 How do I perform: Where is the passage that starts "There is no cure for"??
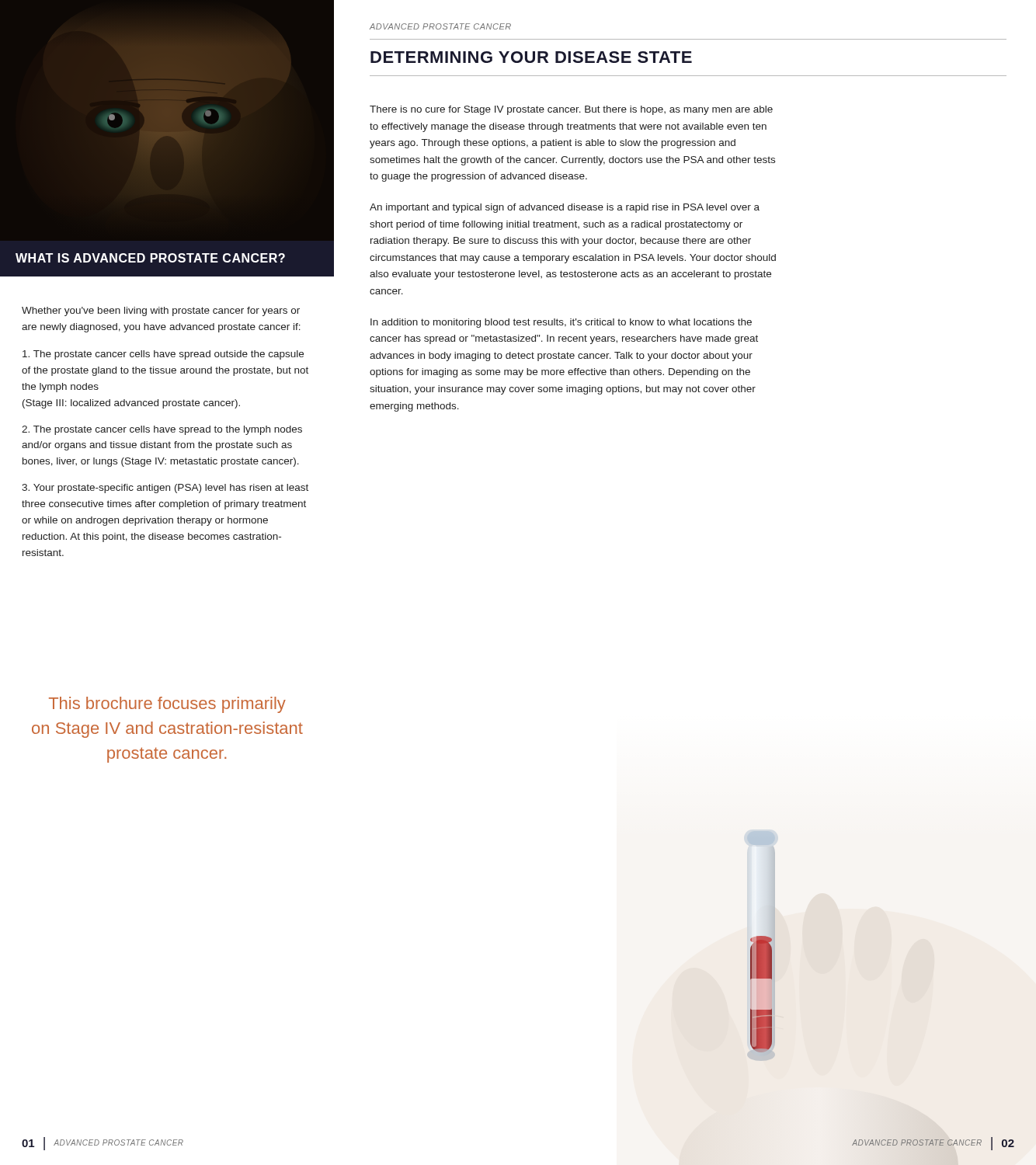click(x=575, y=258)
